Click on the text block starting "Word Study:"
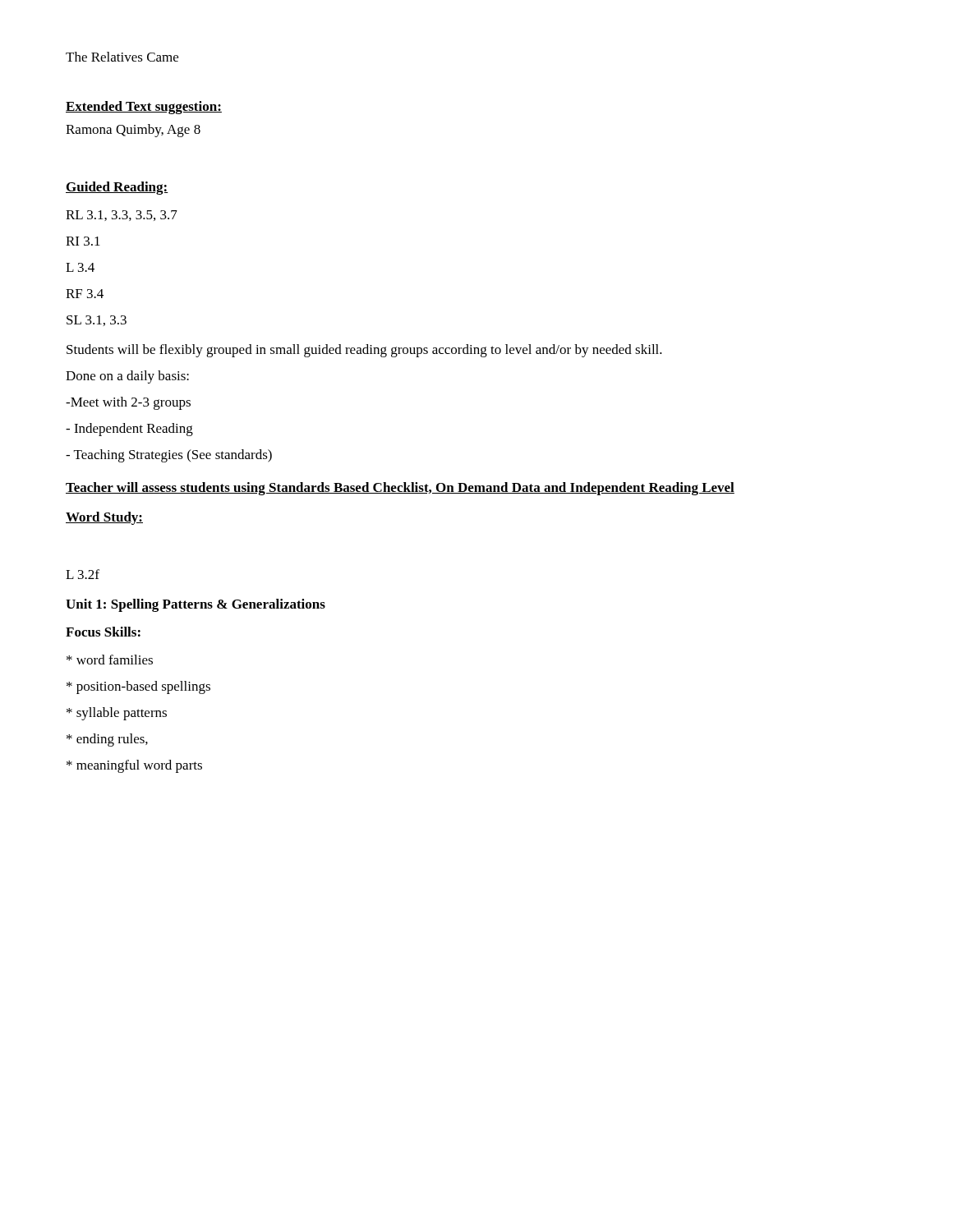The width and height of the screenshot is (953, 1232). (104, 517)
